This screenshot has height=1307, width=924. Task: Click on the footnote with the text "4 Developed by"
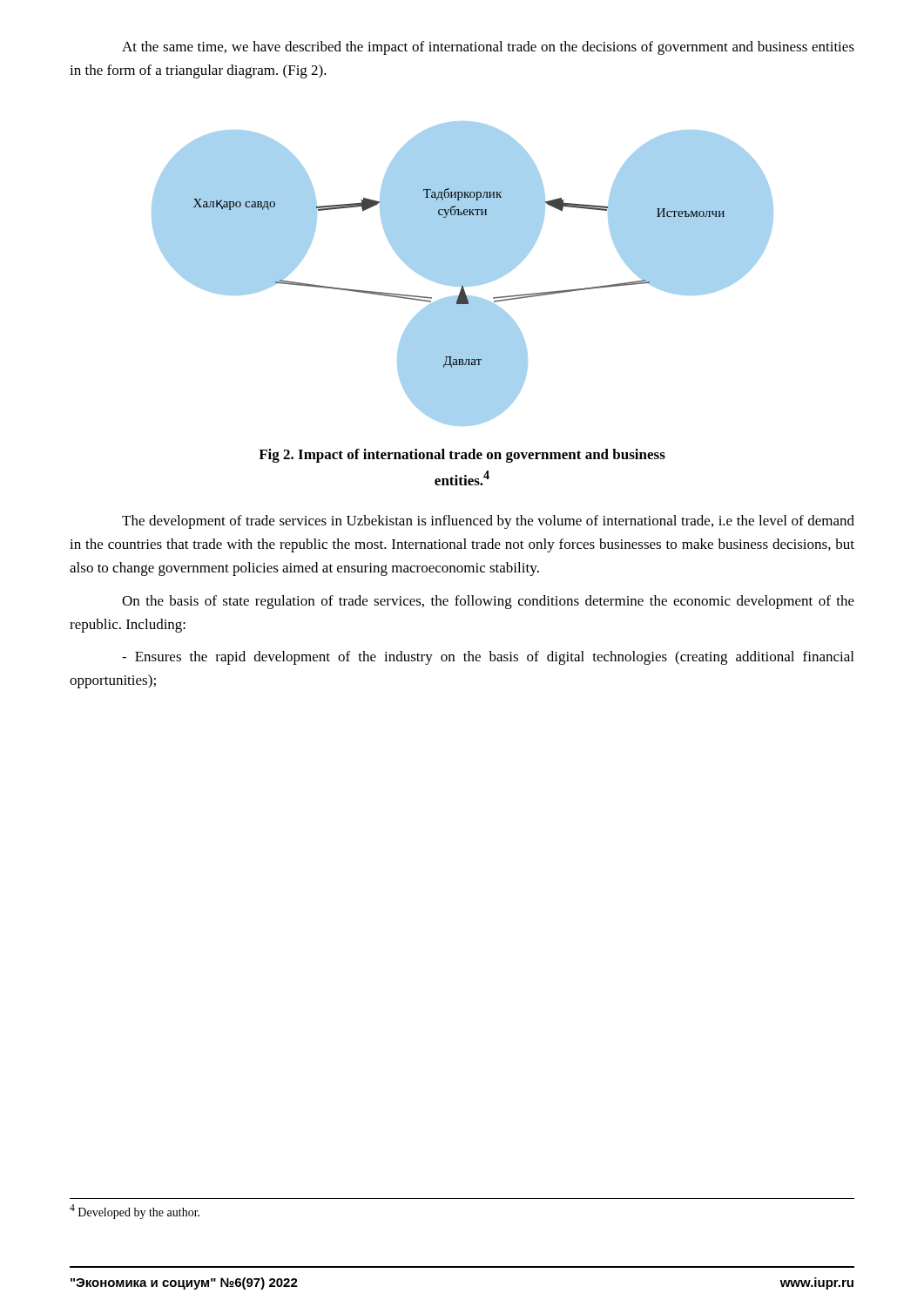[135, 1211]
